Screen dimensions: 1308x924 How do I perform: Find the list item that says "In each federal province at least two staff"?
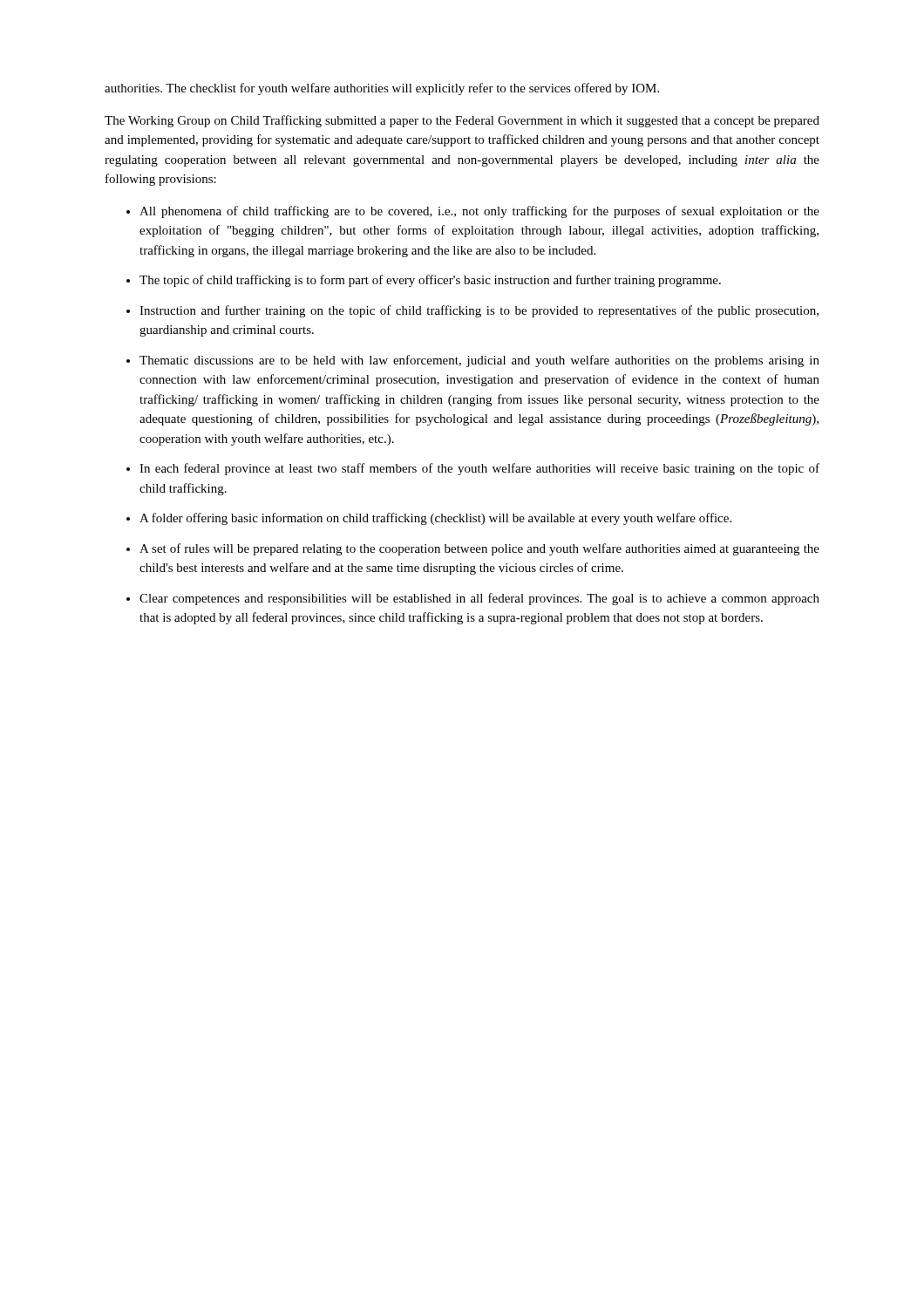[x=479, y=478]
